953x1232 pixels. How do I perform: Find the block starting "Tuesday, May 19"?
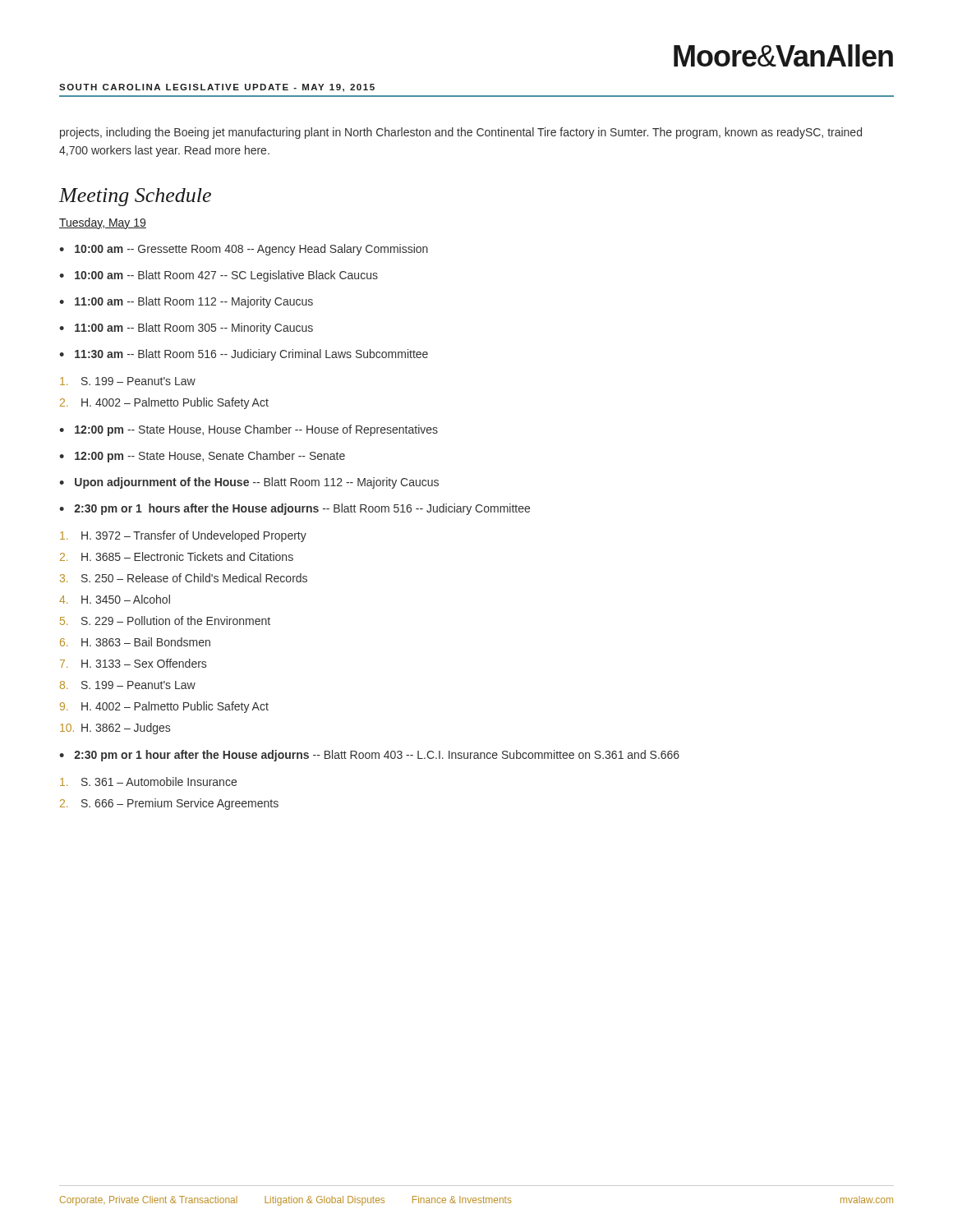tap(103, 222)
